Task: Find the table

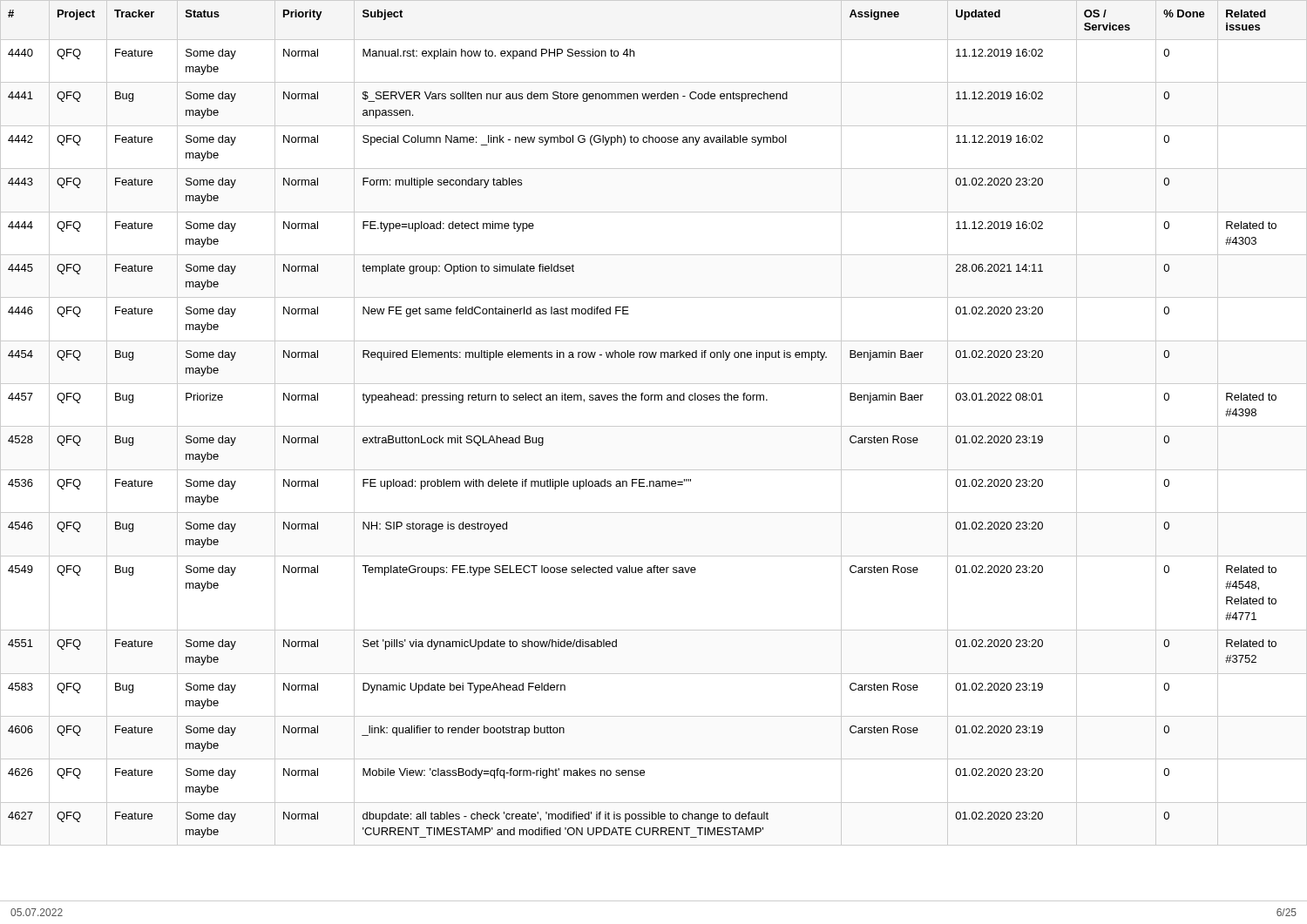Action: pyautogui.click(x=654, y=423)
